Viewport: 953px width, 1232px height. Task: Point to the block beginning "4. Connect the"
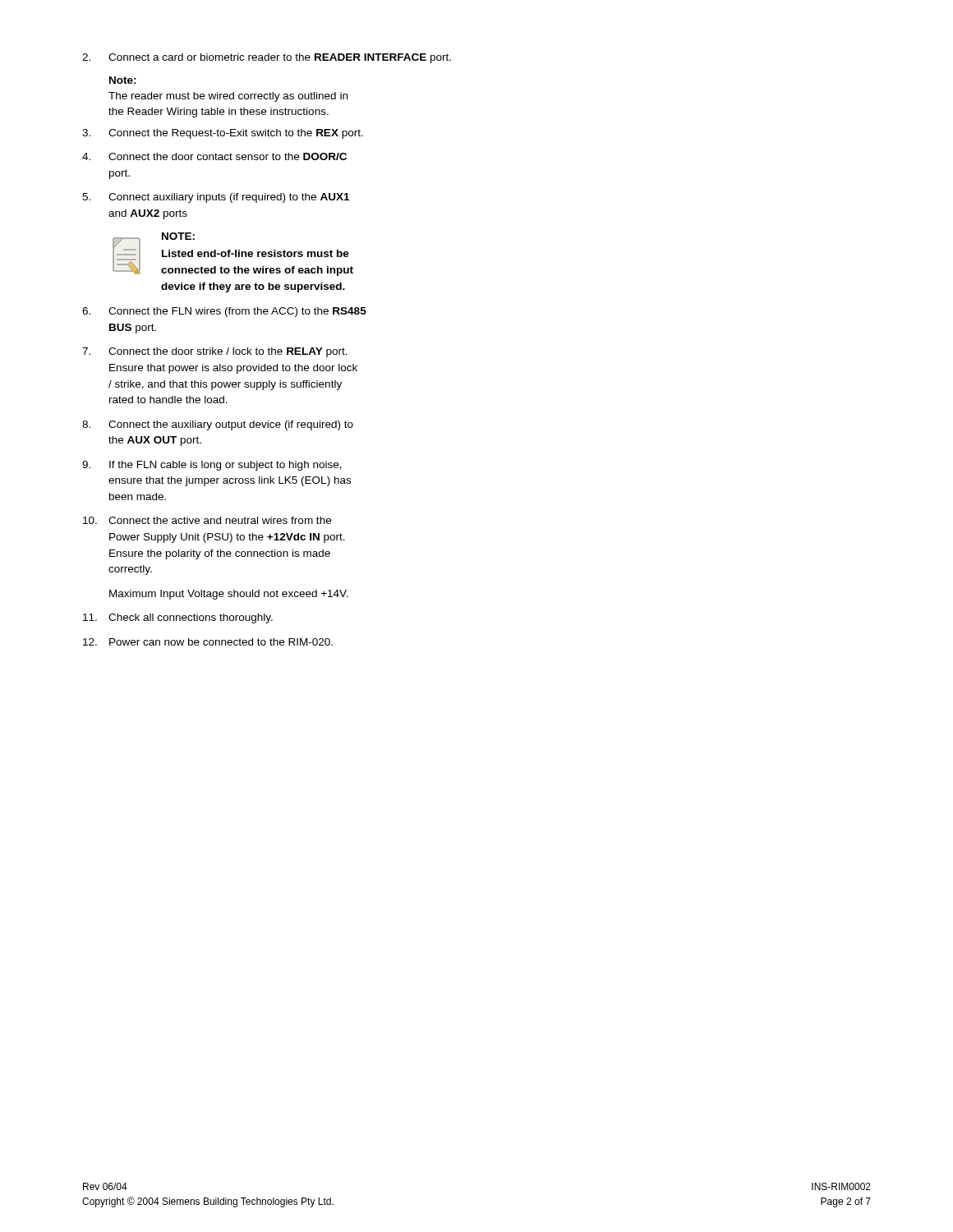(x=214, y=156)
